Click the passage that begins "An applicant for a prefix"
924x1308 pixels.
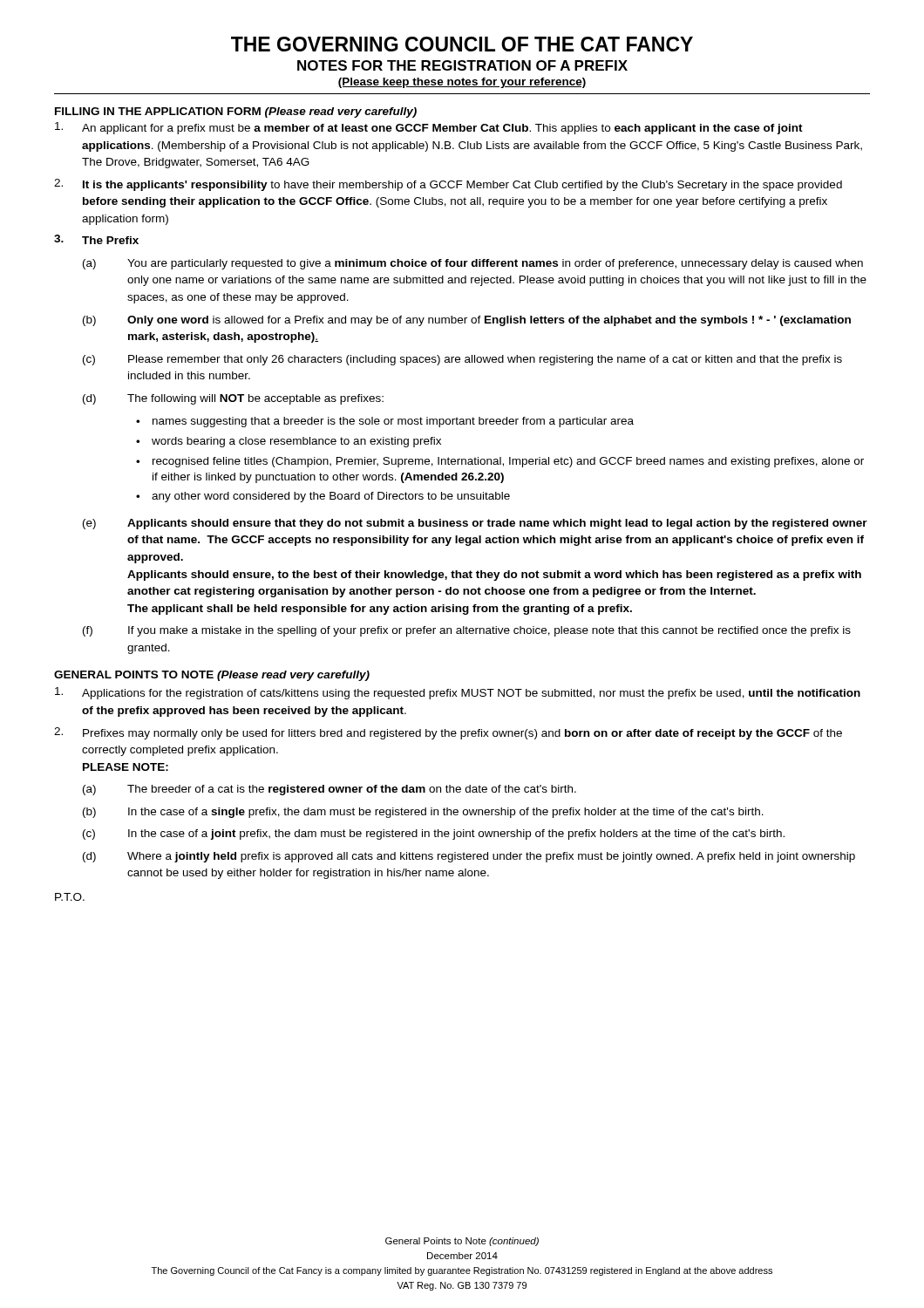pyautogui.click(x=462, y=145)
